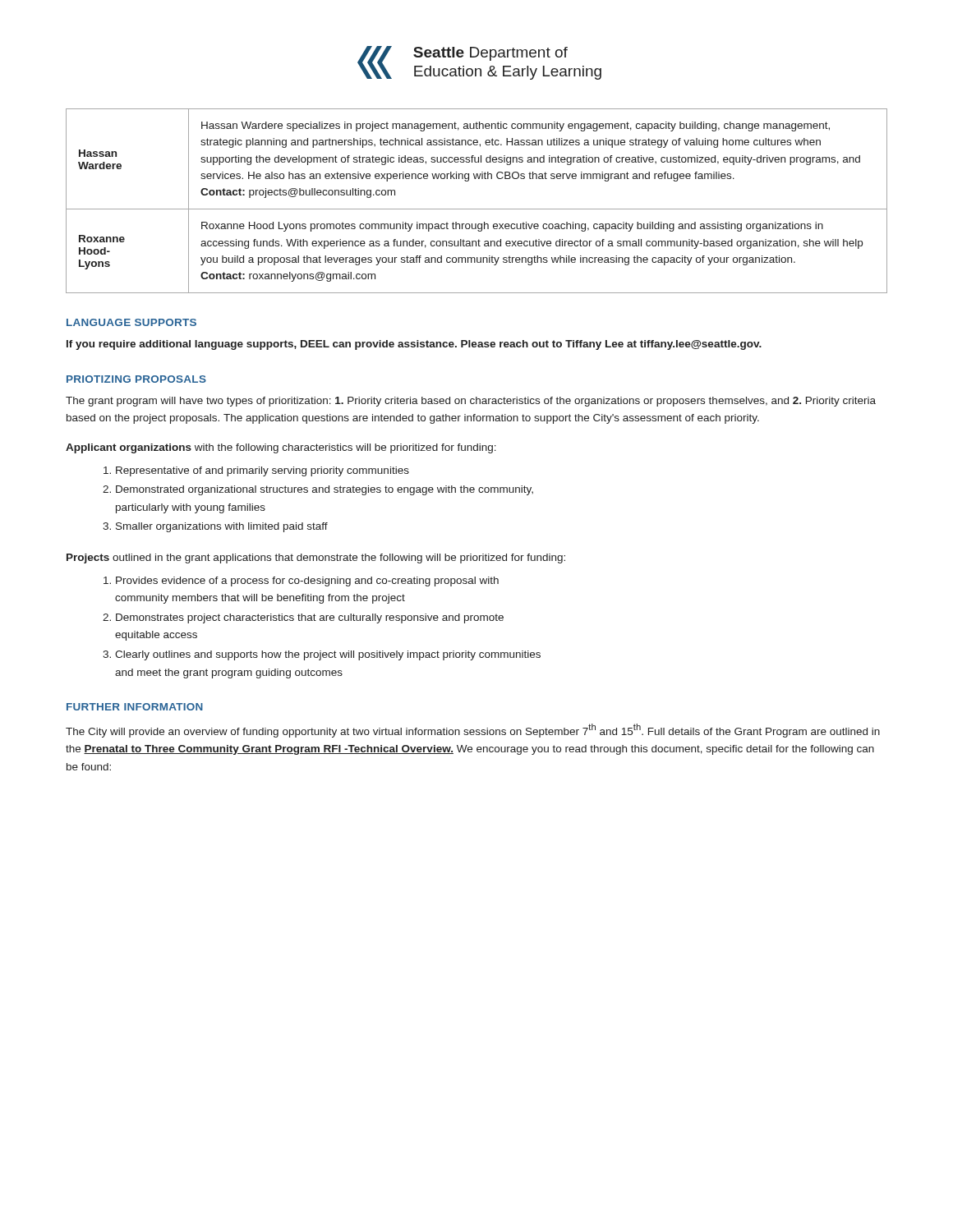This screenshot has width=953, height=1232.
Task: Locate the text block containing "Applicant organizations with the following characteristics will"
Action: [x=281, y=447]
